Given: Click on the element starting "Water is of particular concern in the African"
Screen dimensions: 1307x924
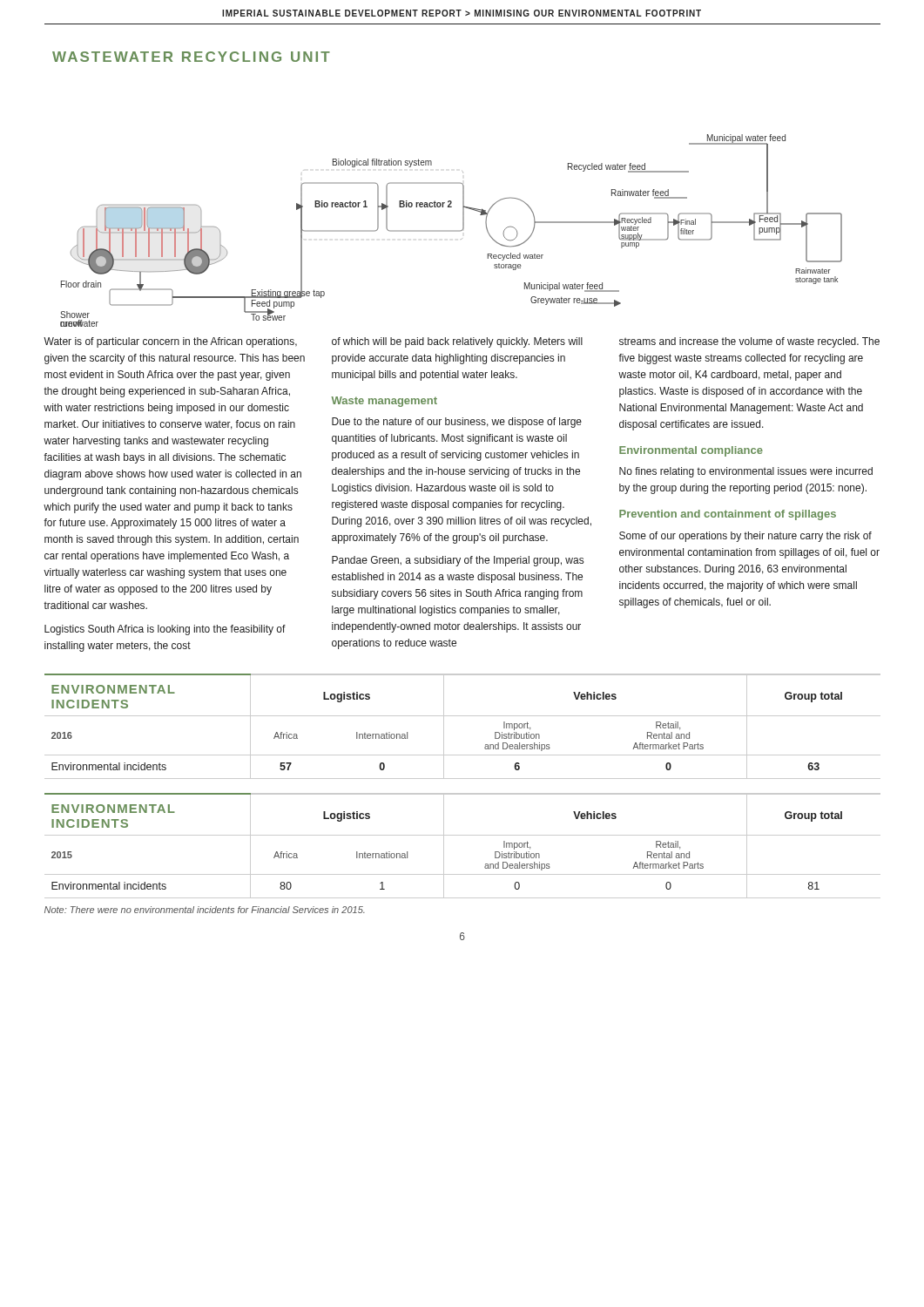Looking at the screenshot, I should coord(175,494).
